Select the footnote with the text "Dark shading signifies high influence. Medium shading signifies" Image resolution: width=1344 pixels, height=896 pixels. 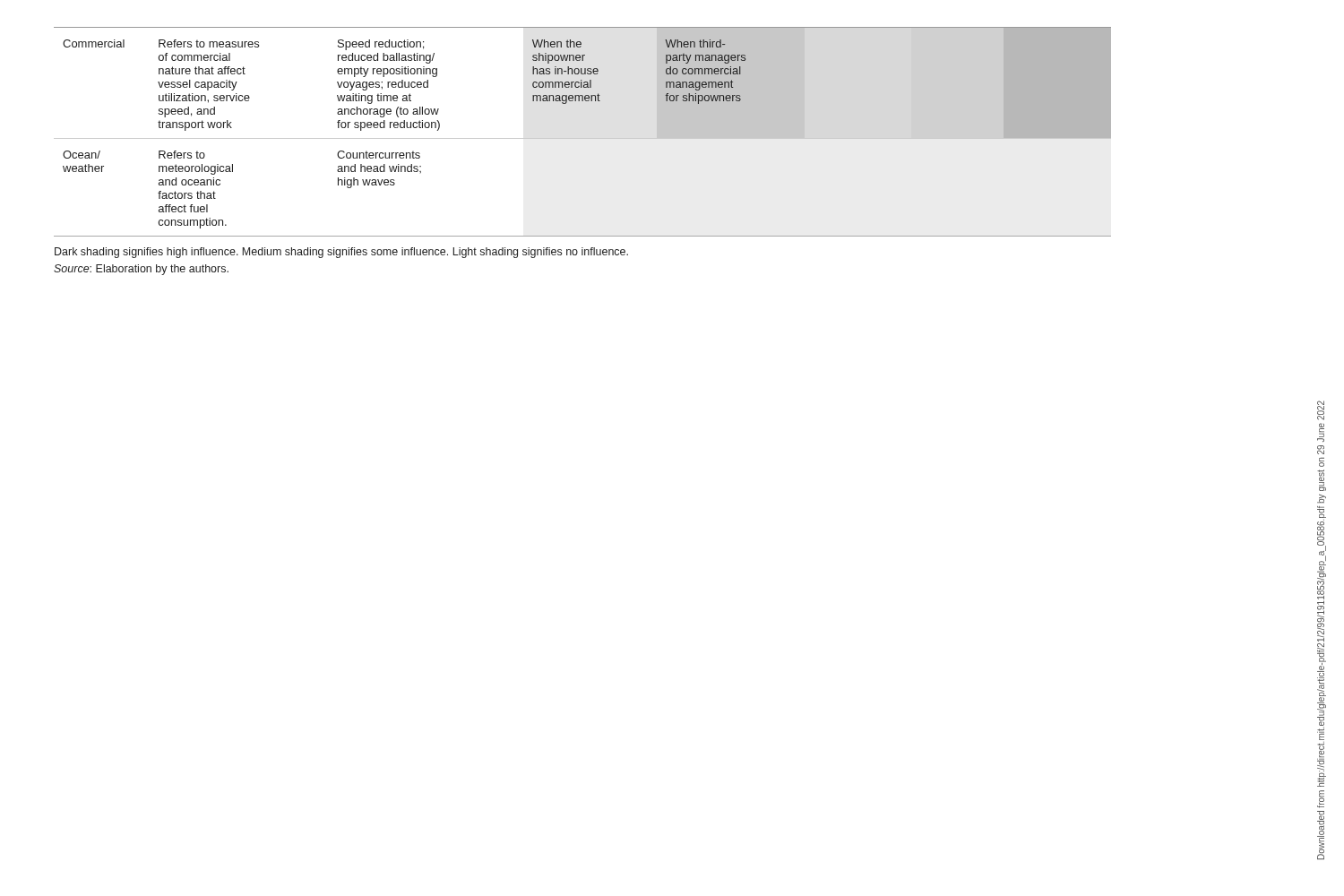[341, 260]
